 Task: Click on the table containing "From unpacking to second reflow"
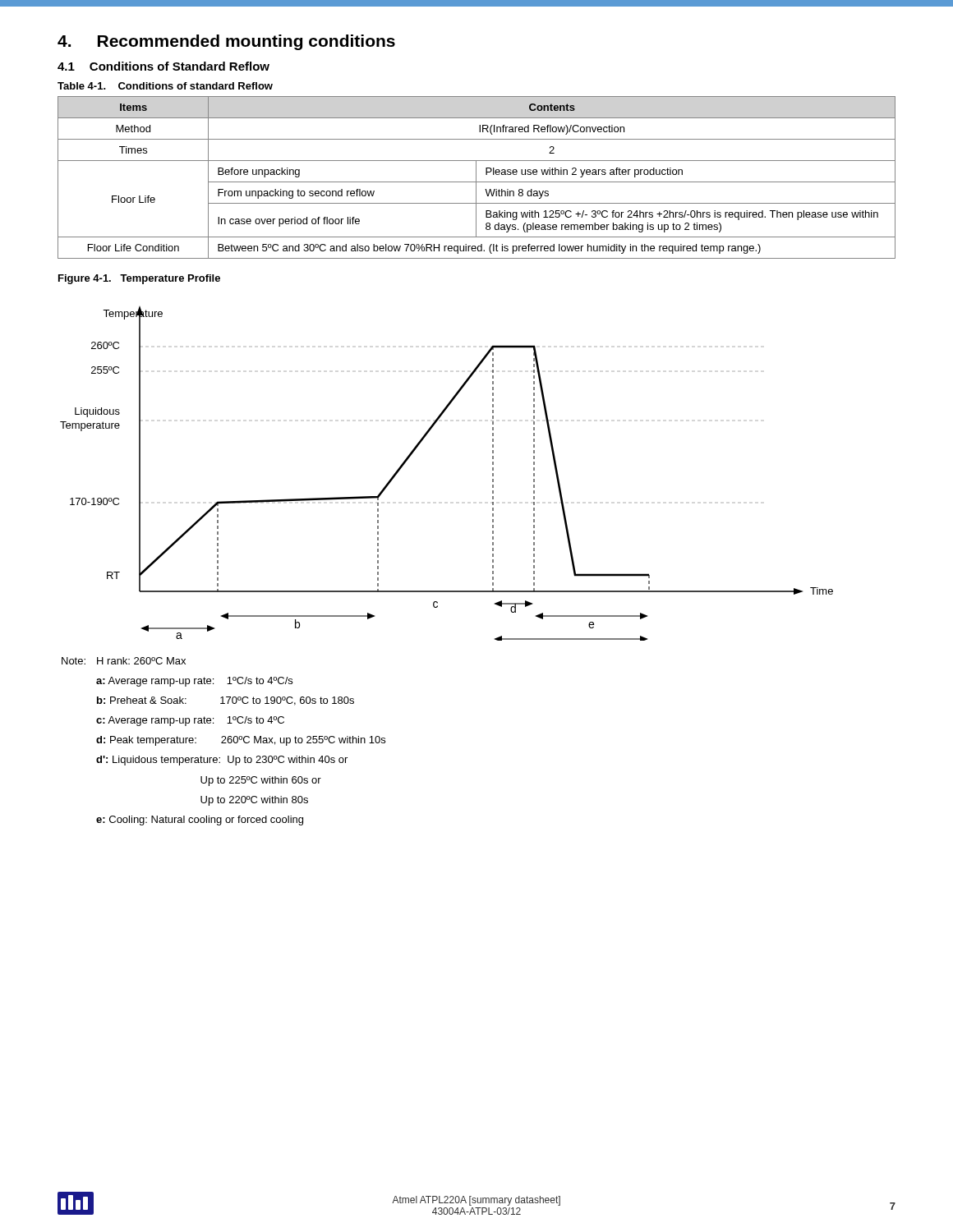coord(476,177)
